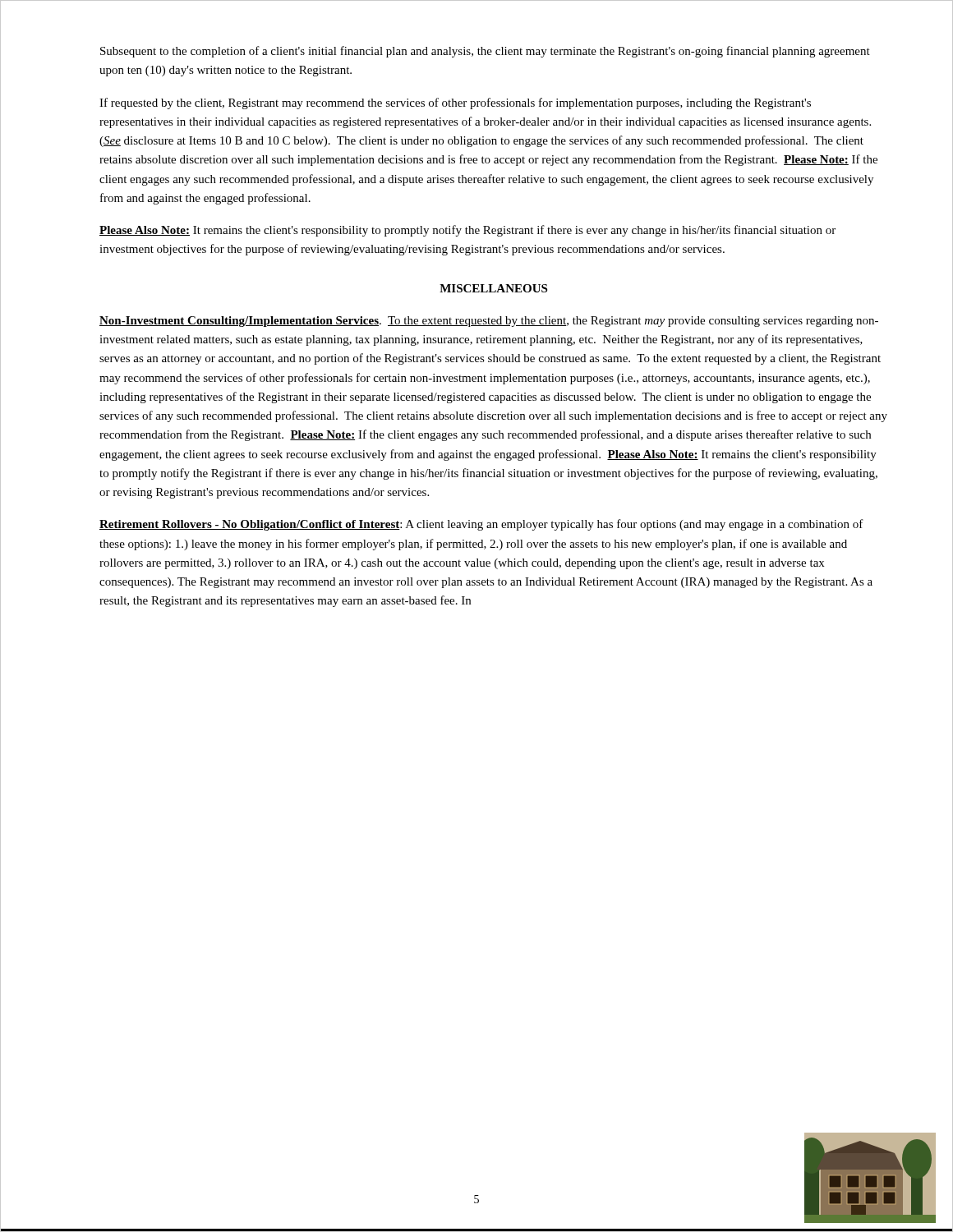Locate the block starting "Retirement Rollovers - No Obligation/Conflict of Interest: A"
This screenshot has width=953, height=1232.
[x=494, y=563]
